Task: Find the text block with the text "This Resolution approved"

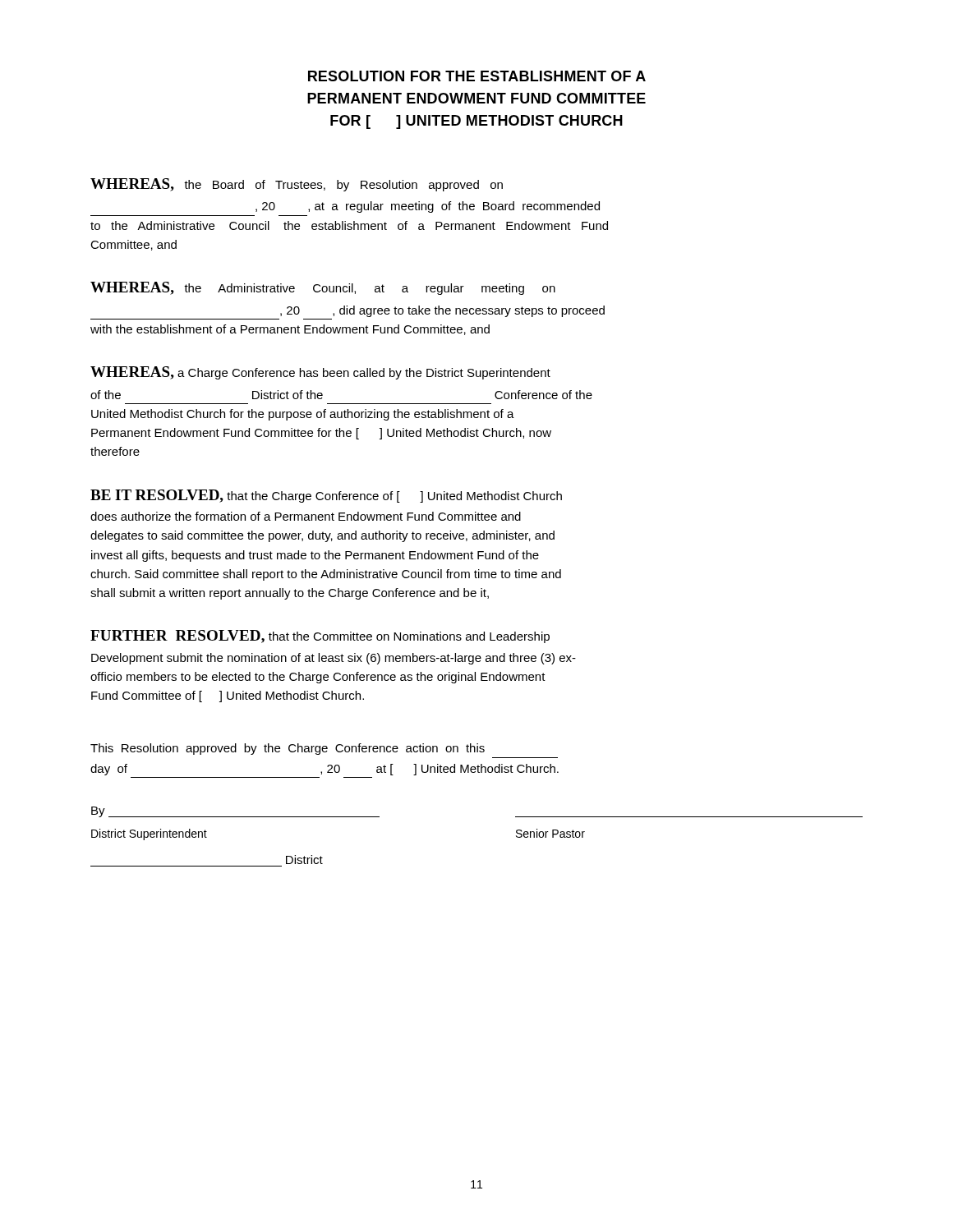Action: tap(325, 758)
